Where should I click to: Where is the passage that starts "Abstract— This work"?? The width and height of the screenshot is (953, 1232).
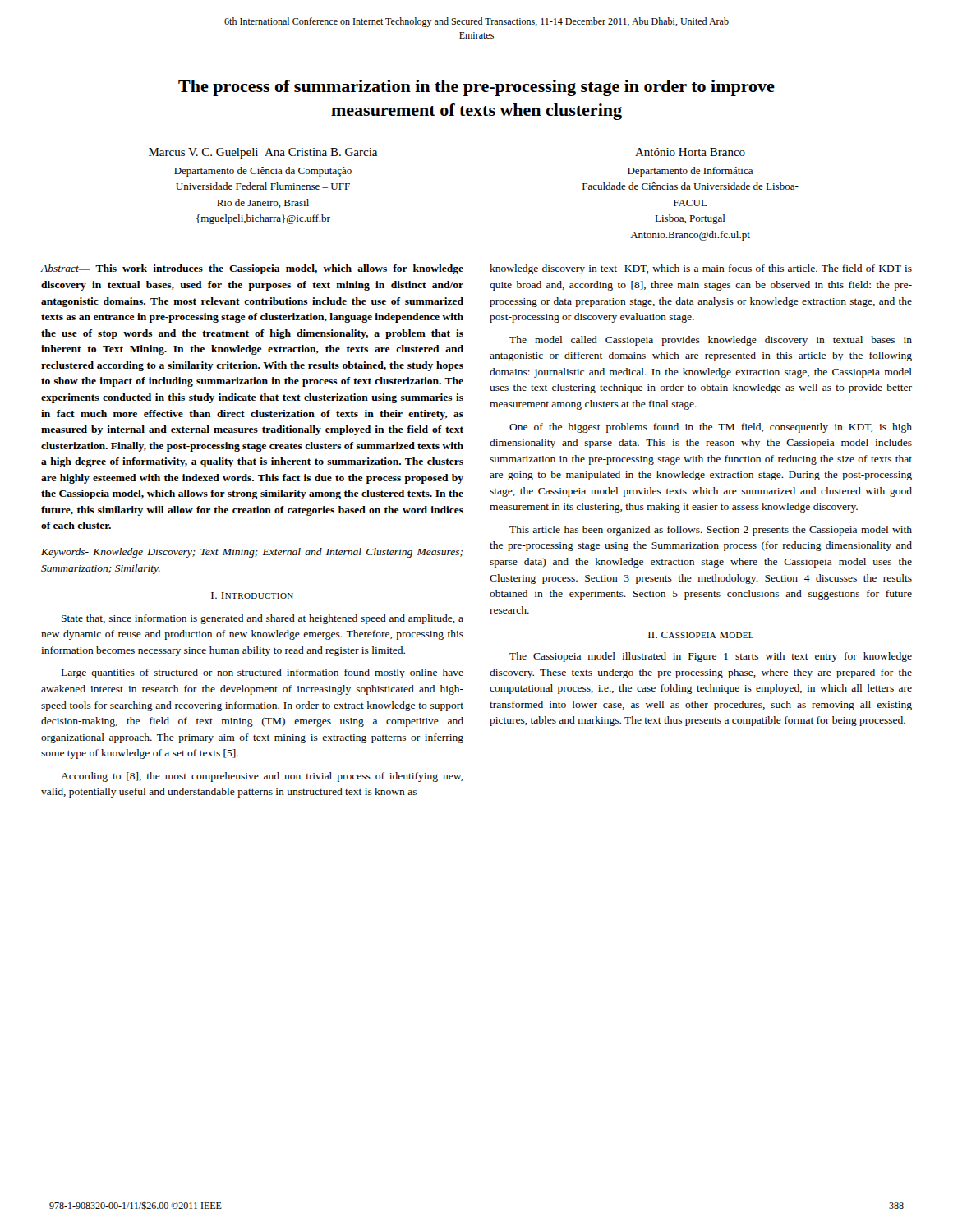(x=252, y=397)
